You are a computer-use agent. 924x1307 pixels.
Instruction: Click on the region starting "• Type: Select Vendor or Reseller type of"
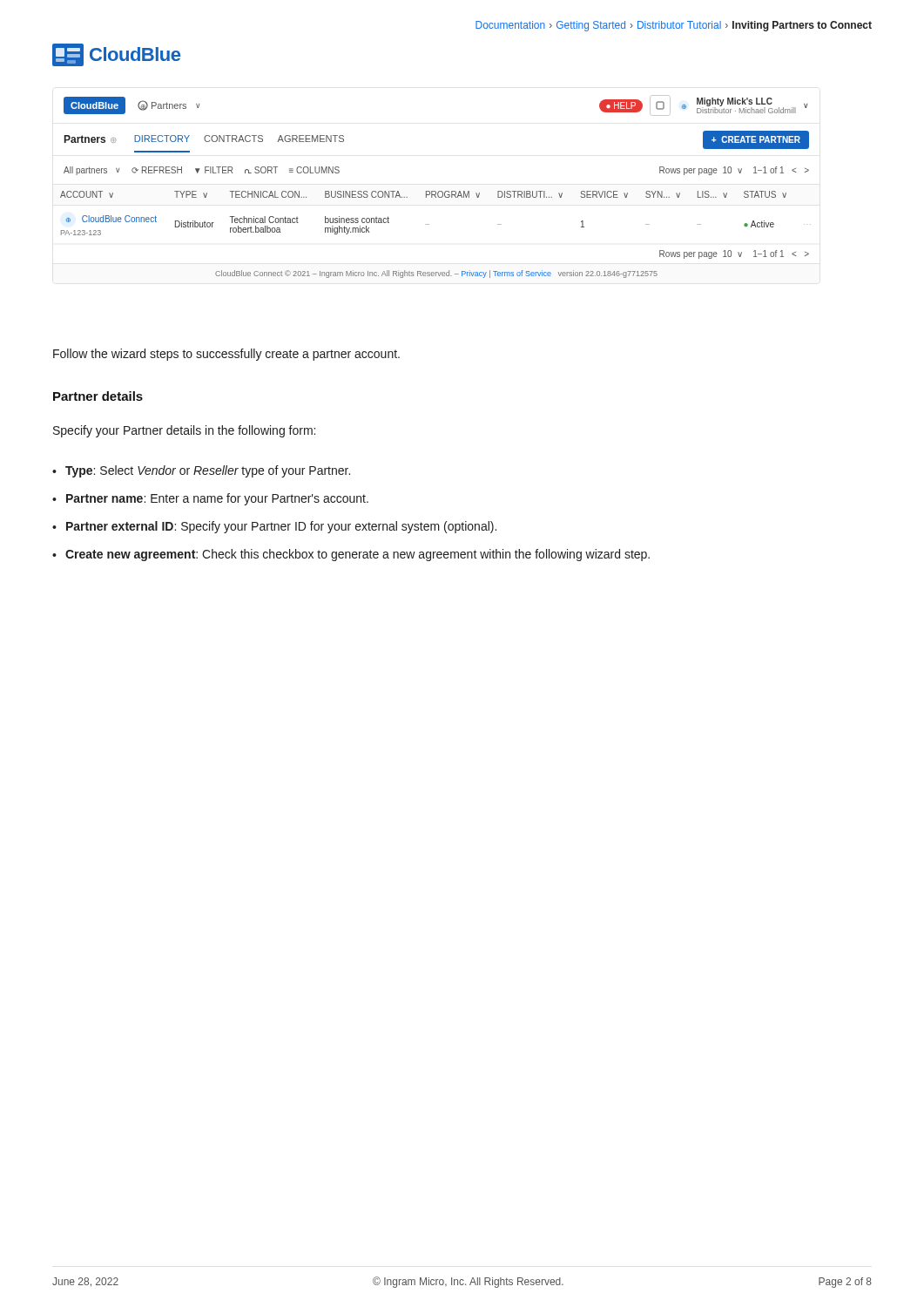click(x=202, y=471)
